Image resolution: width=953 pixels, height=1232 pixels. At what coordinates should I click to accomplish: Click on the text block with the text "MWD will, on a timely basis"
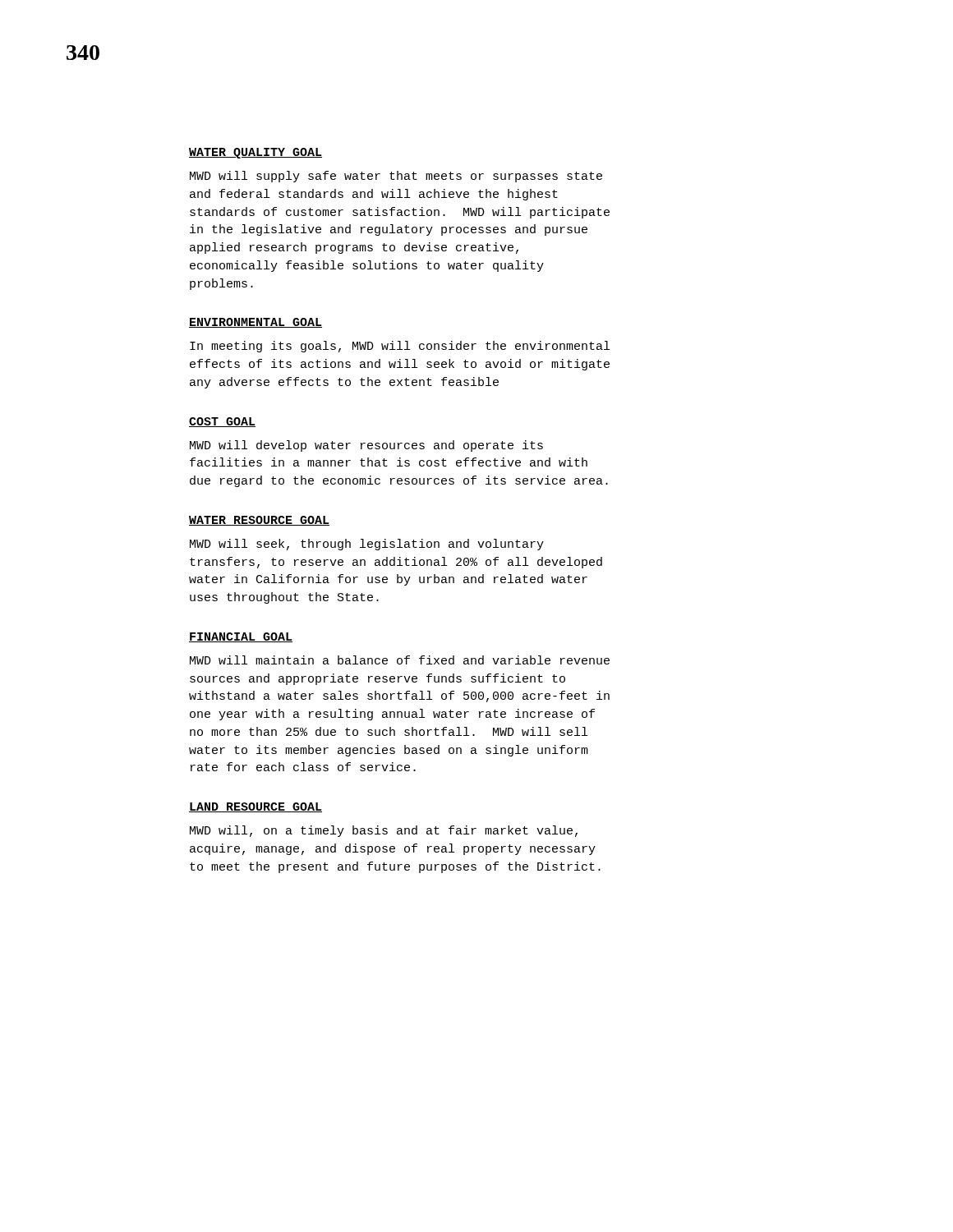point(396,849)
